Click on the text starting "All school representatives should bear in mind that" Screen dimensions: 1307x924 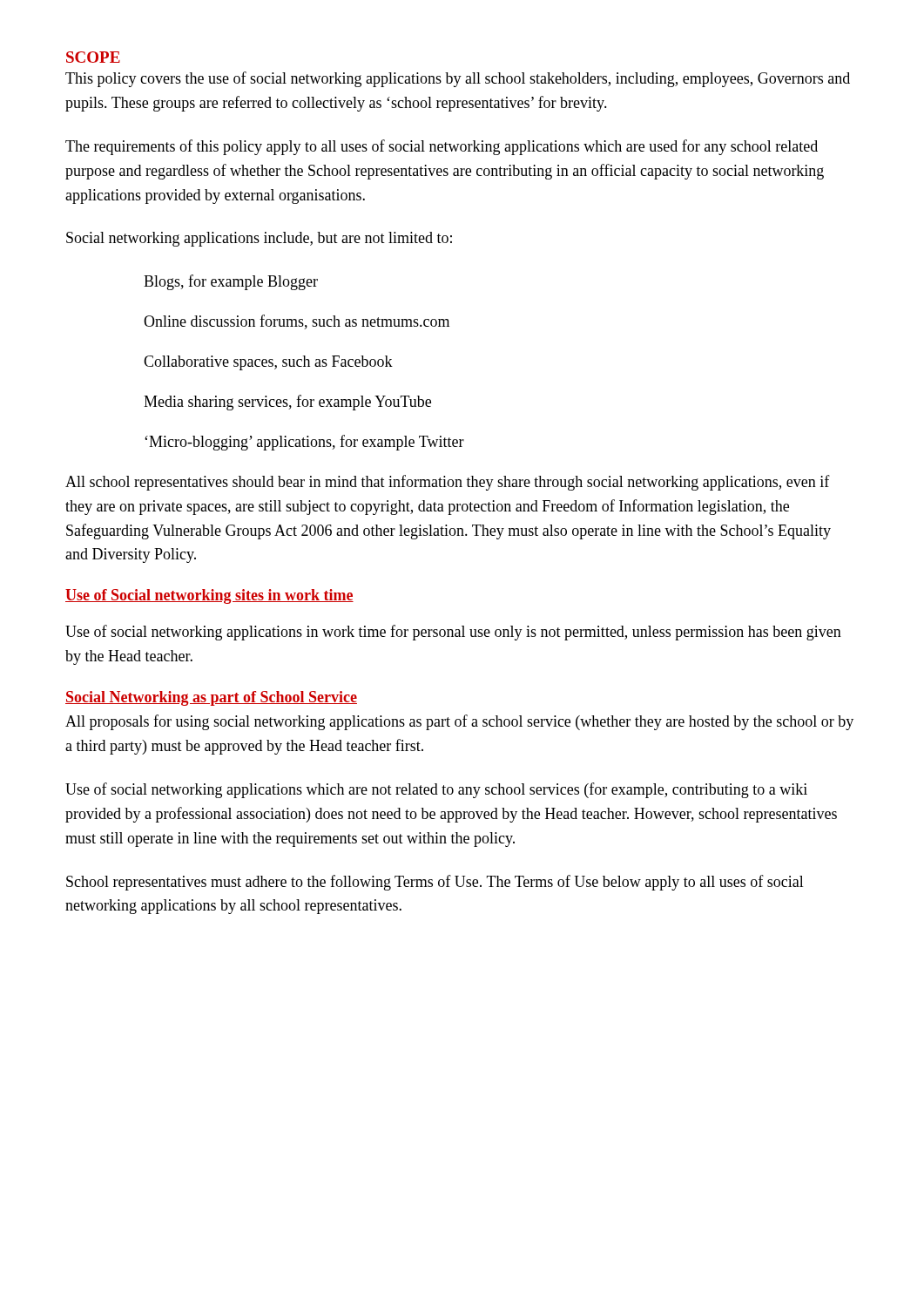pos(448,518)
